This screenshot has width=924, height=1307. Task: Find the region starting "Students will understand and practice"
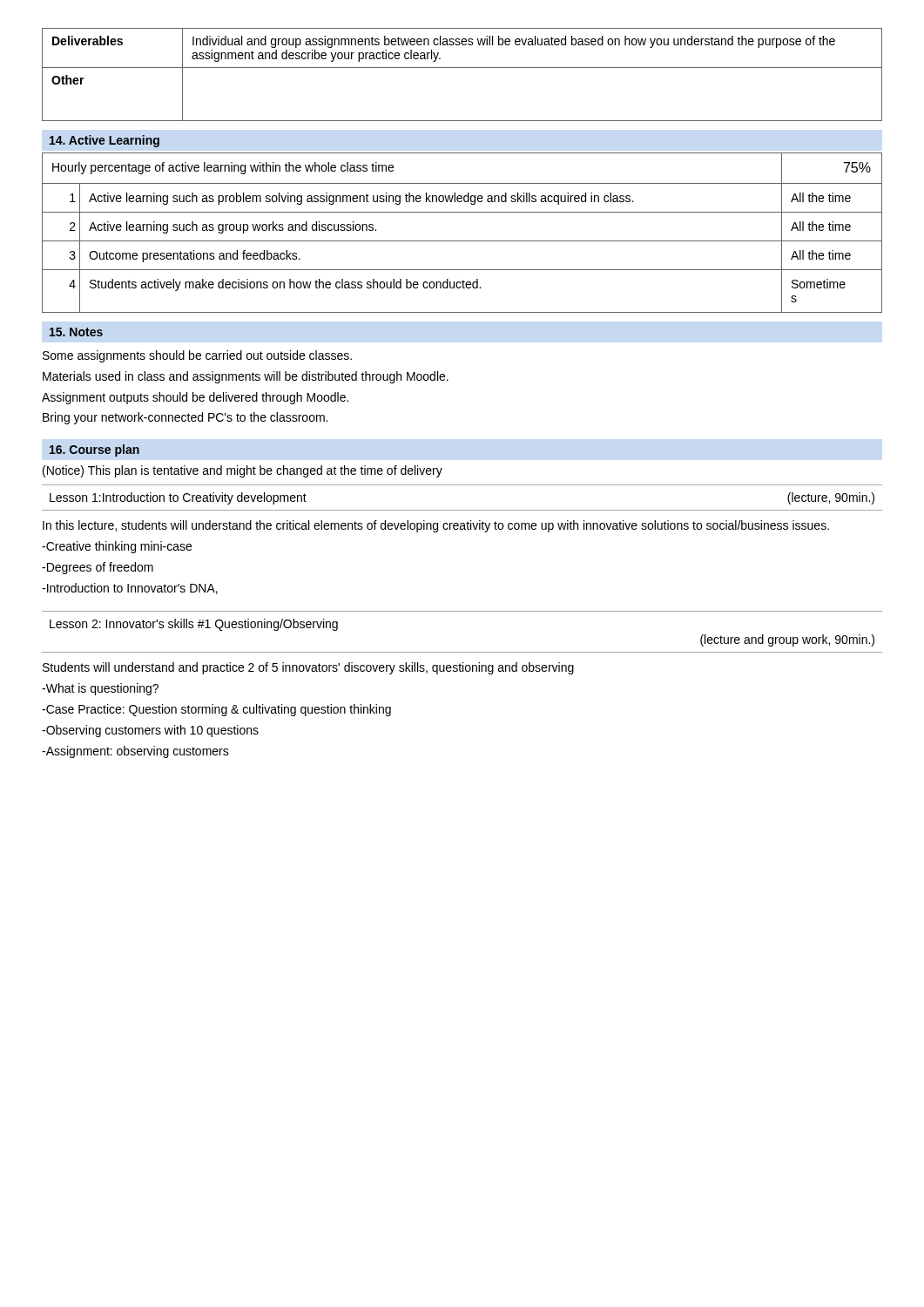(308, 709)
